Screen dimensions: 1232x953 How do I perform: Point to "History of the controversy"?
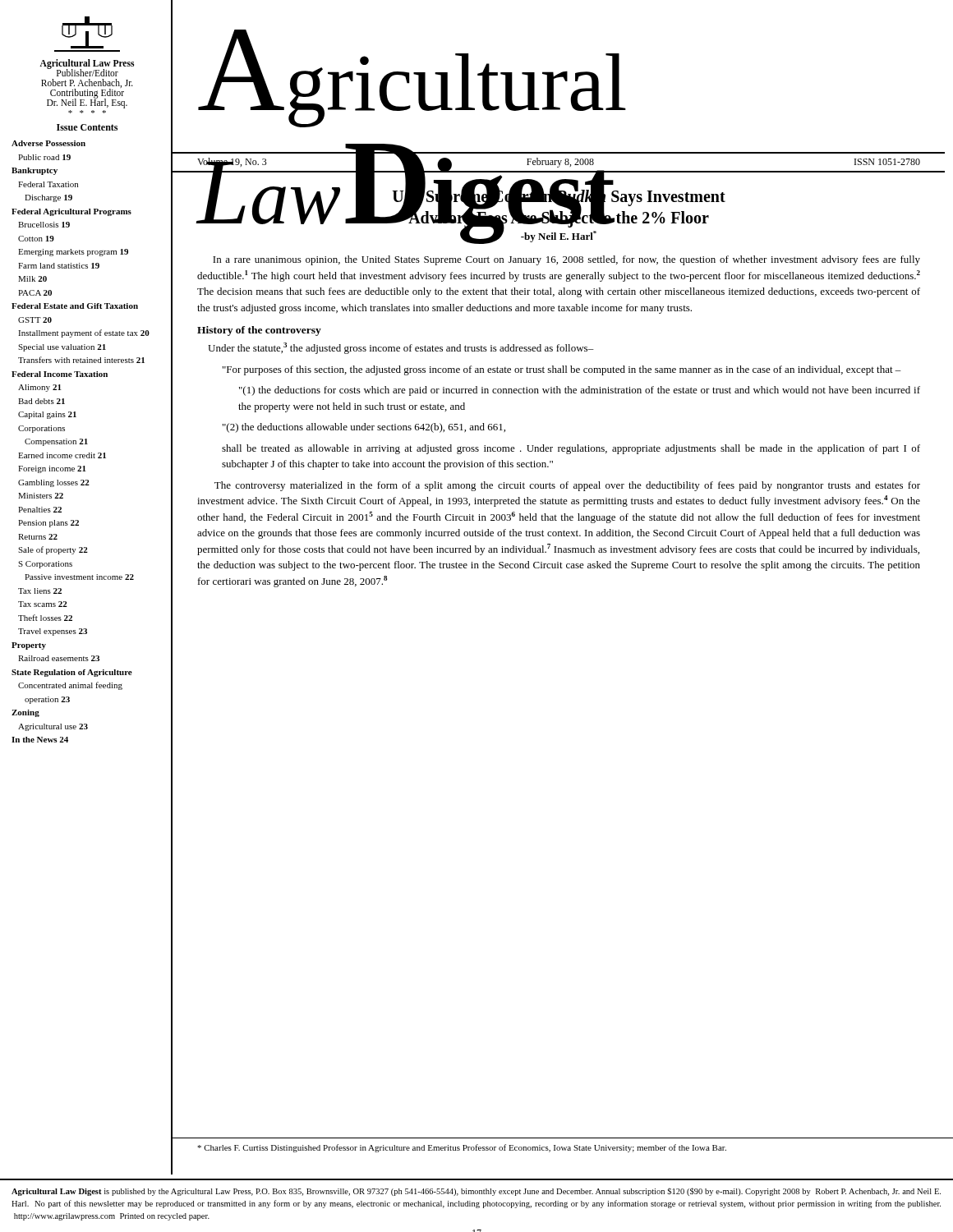pos(259,330)
